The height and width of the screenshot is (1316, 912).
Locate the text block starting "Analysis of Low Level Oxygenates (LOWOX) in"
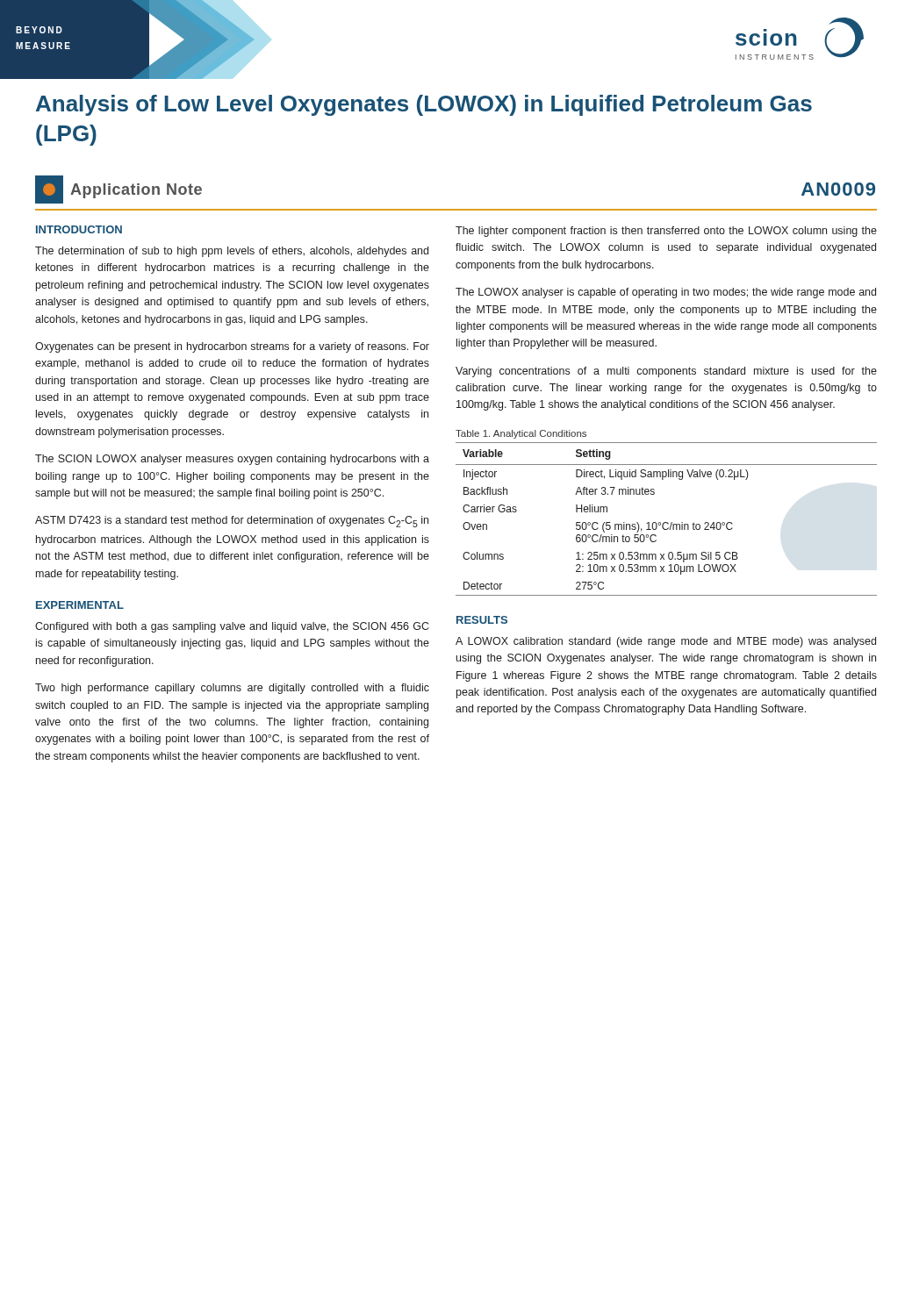[x=456, y=119]
